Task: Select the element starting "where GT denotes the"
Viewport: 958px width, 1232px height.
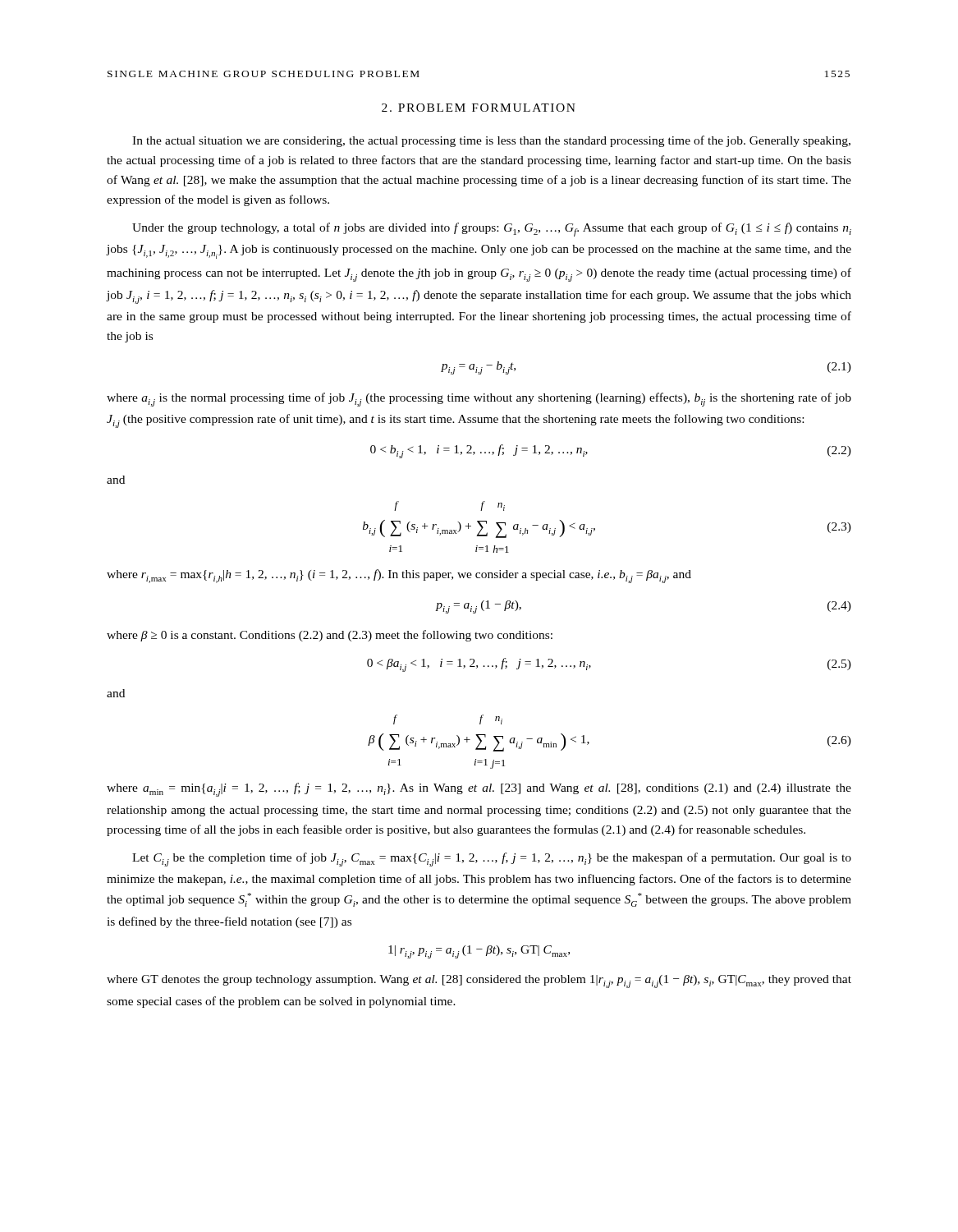Action: tap(479, 990)
